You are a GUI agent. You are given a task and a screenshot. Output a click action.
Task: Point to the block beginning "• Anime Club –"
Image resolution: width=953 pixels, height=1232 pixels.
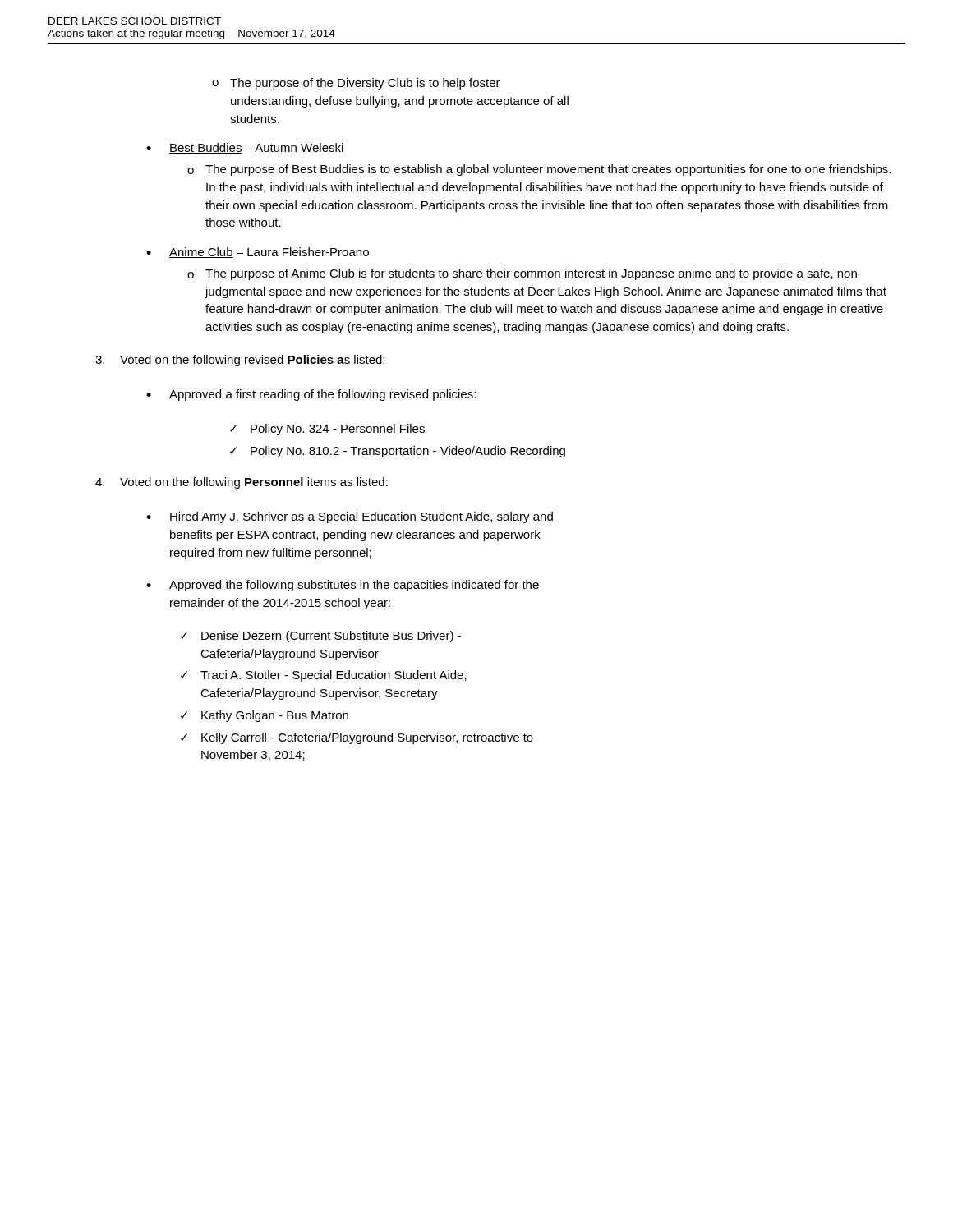(526, 289)
